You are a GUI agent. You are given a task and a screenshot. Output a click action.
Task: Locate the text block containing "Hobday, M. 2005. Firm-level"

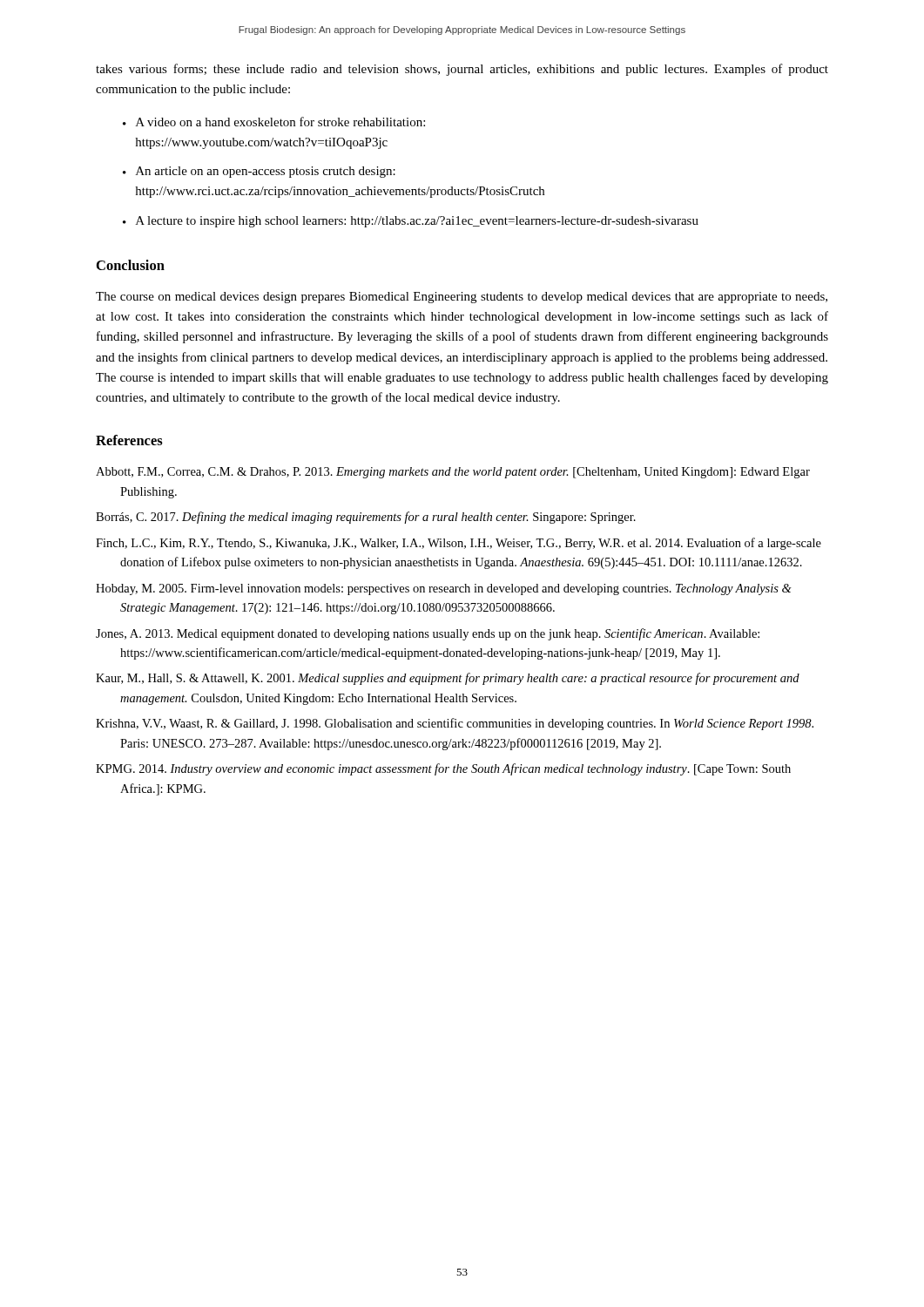[444, 598]
